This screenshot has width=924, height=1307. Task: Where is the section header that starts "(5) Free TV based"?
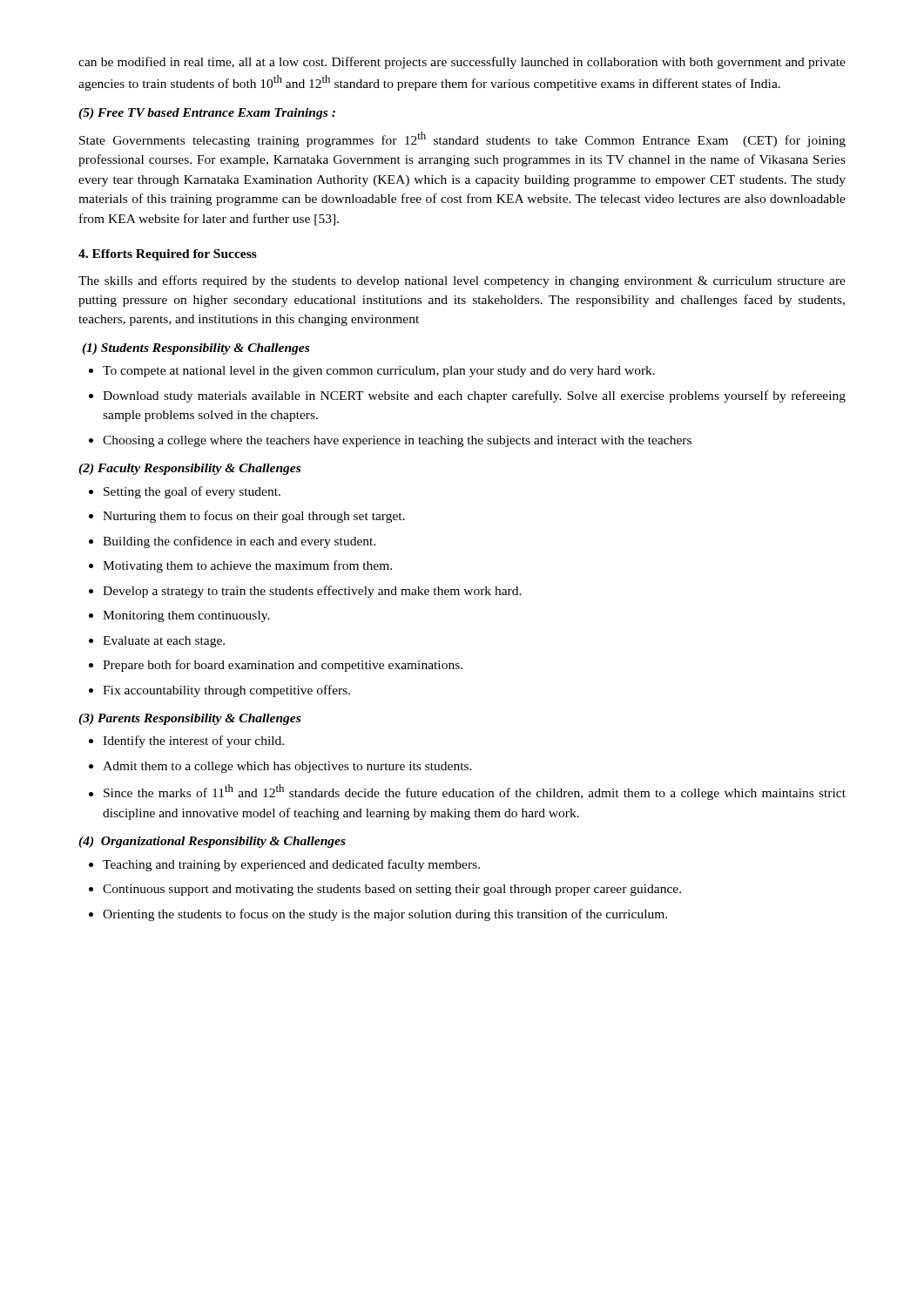click(x=207, y=114)
